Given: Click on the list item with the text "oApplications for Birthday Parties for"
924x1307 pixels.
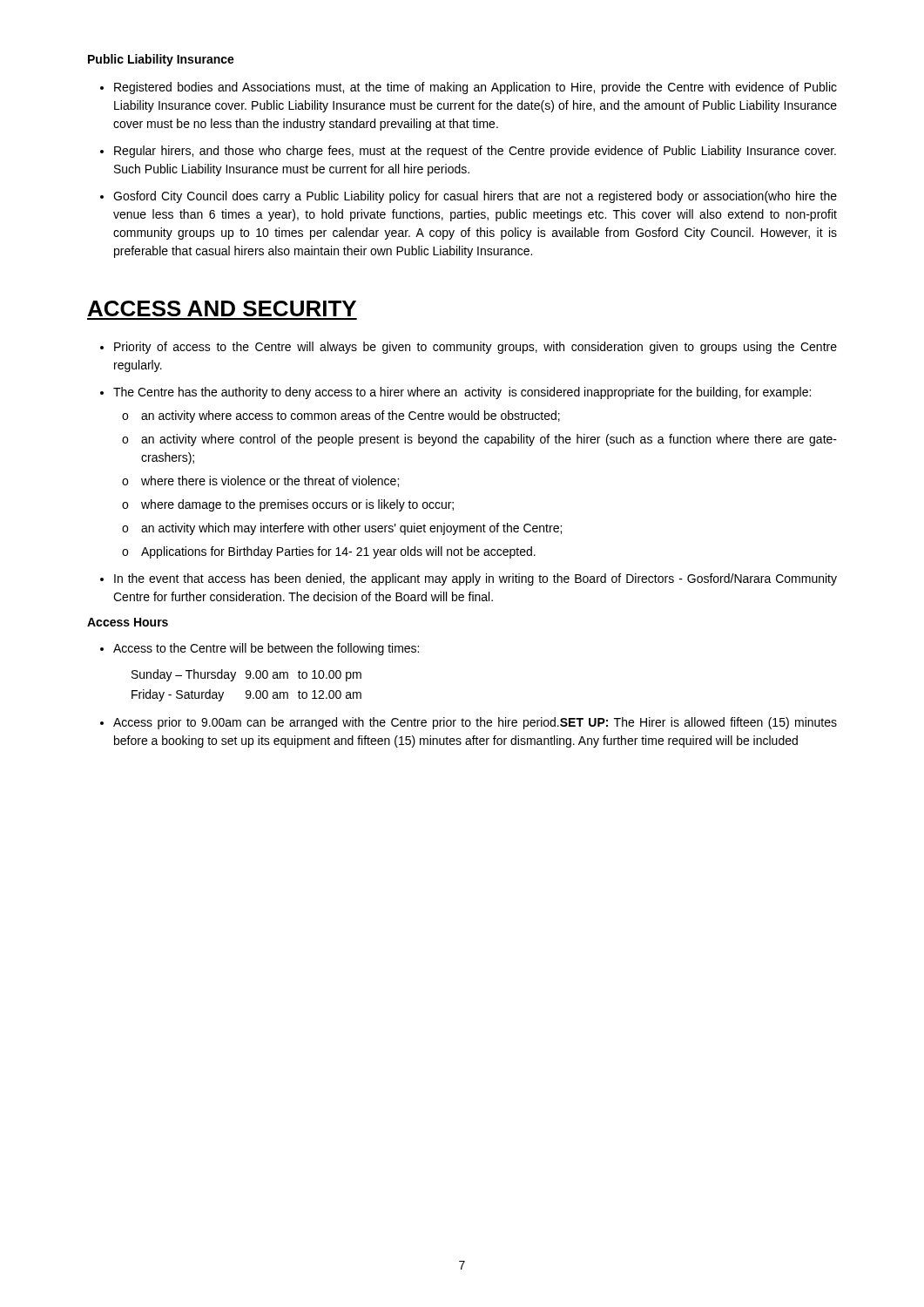Looking at the screenshot, I should [329, 552].
